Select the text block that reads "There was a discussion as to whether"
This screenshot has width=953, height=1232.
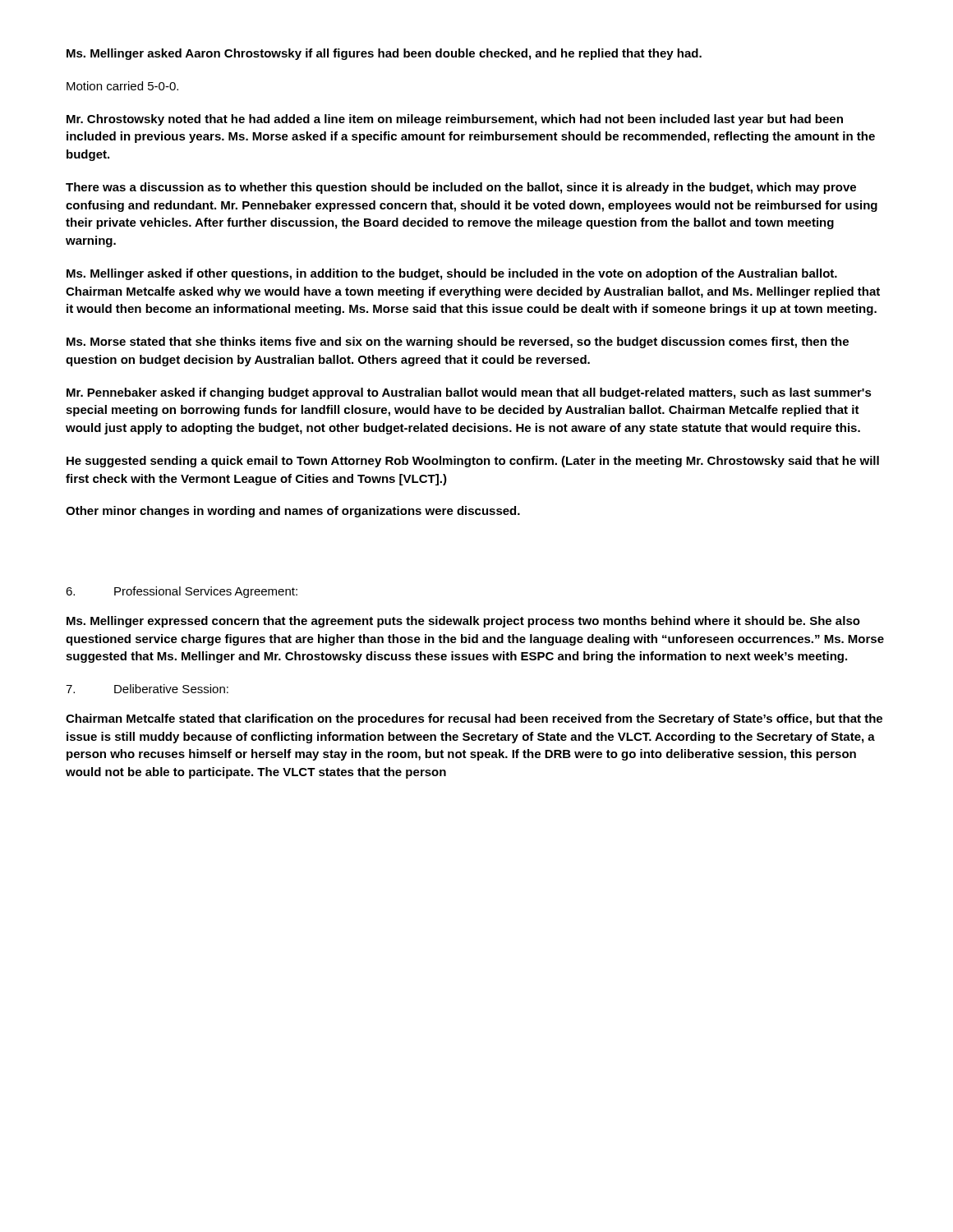point(472,213)
